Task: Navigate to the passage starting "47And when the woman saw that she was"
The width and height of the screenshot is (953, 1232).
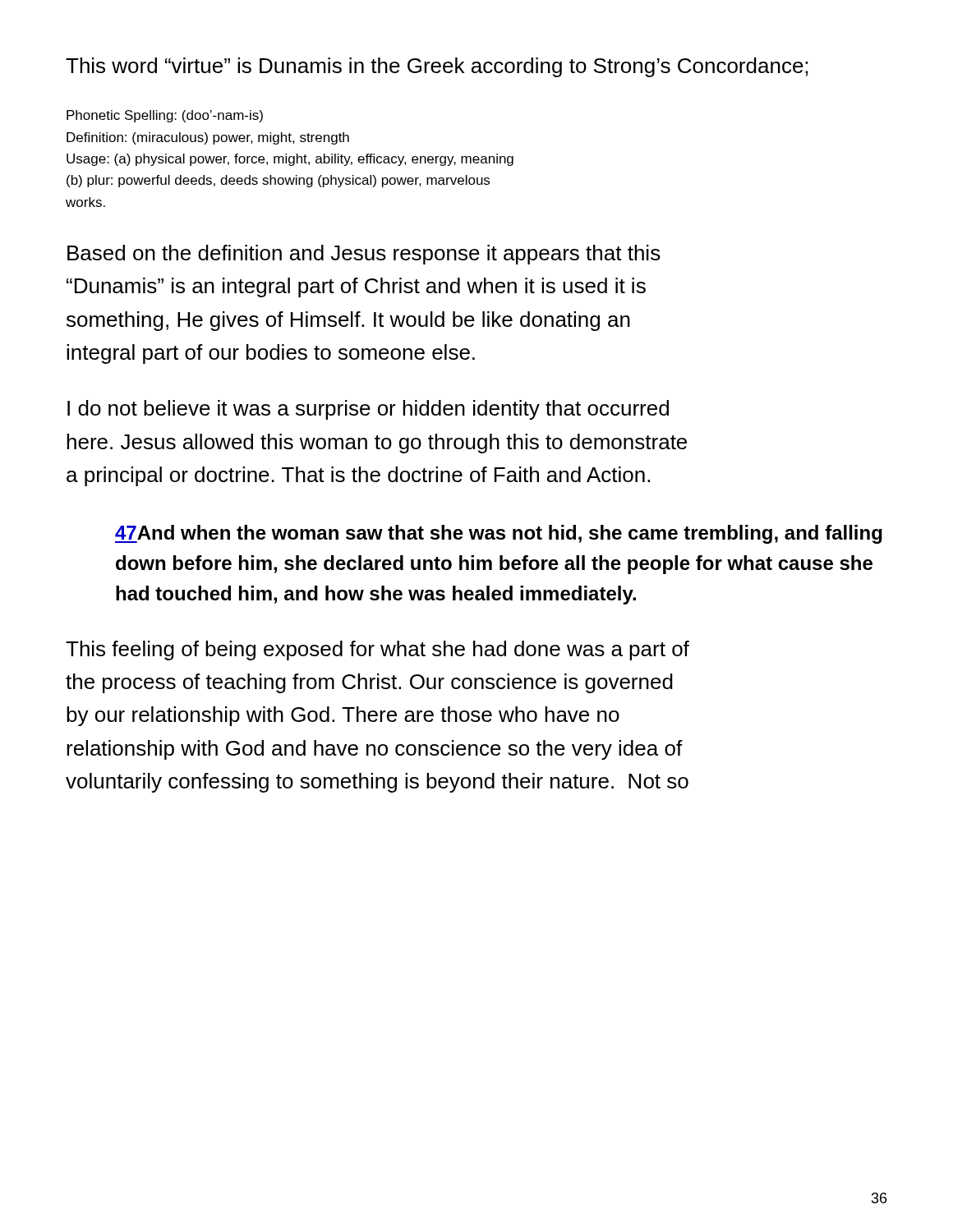Action: [499, 563]
